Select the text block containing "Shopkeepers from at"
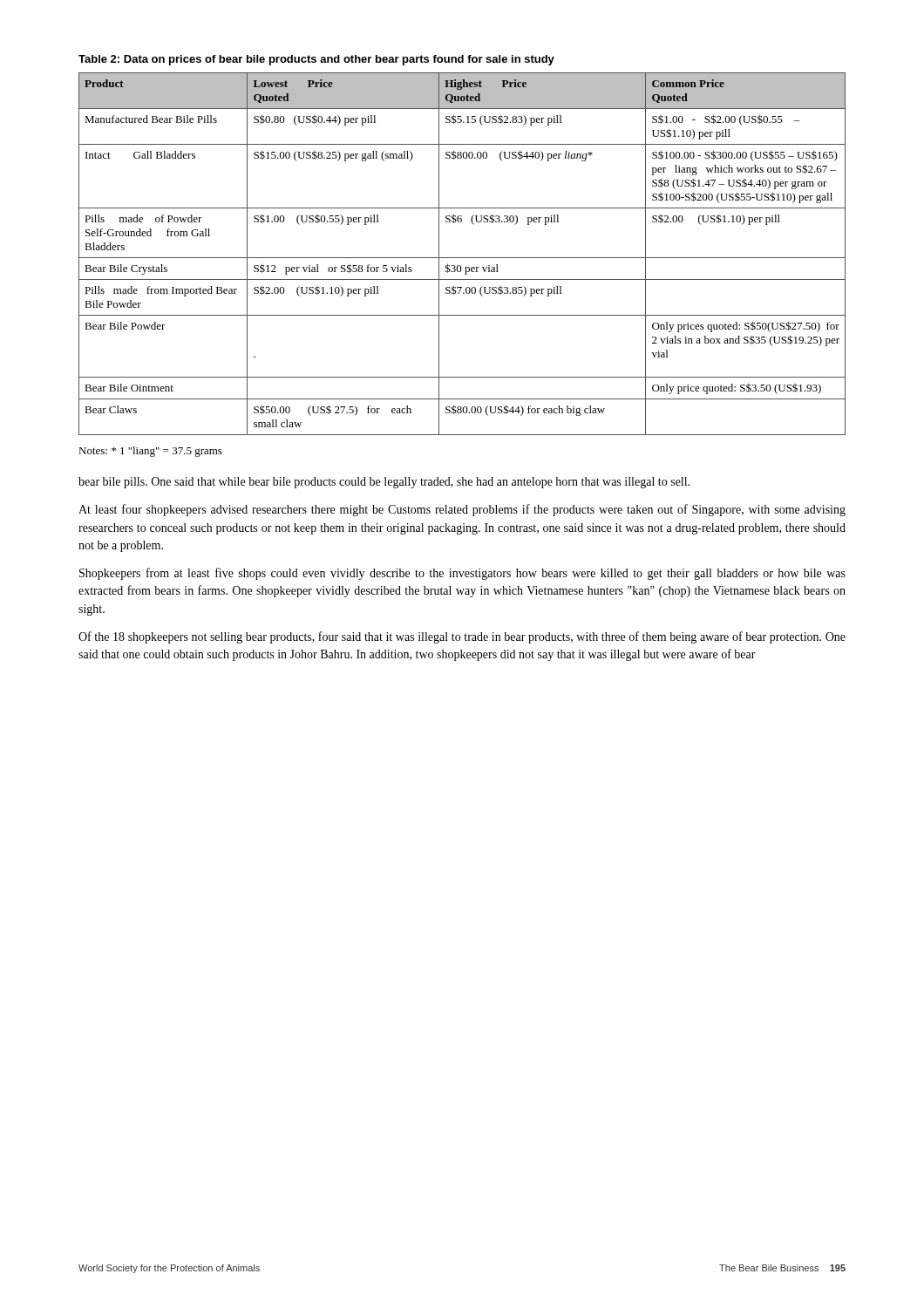This screenshot has height=1308, width=924. pos(462,591)
